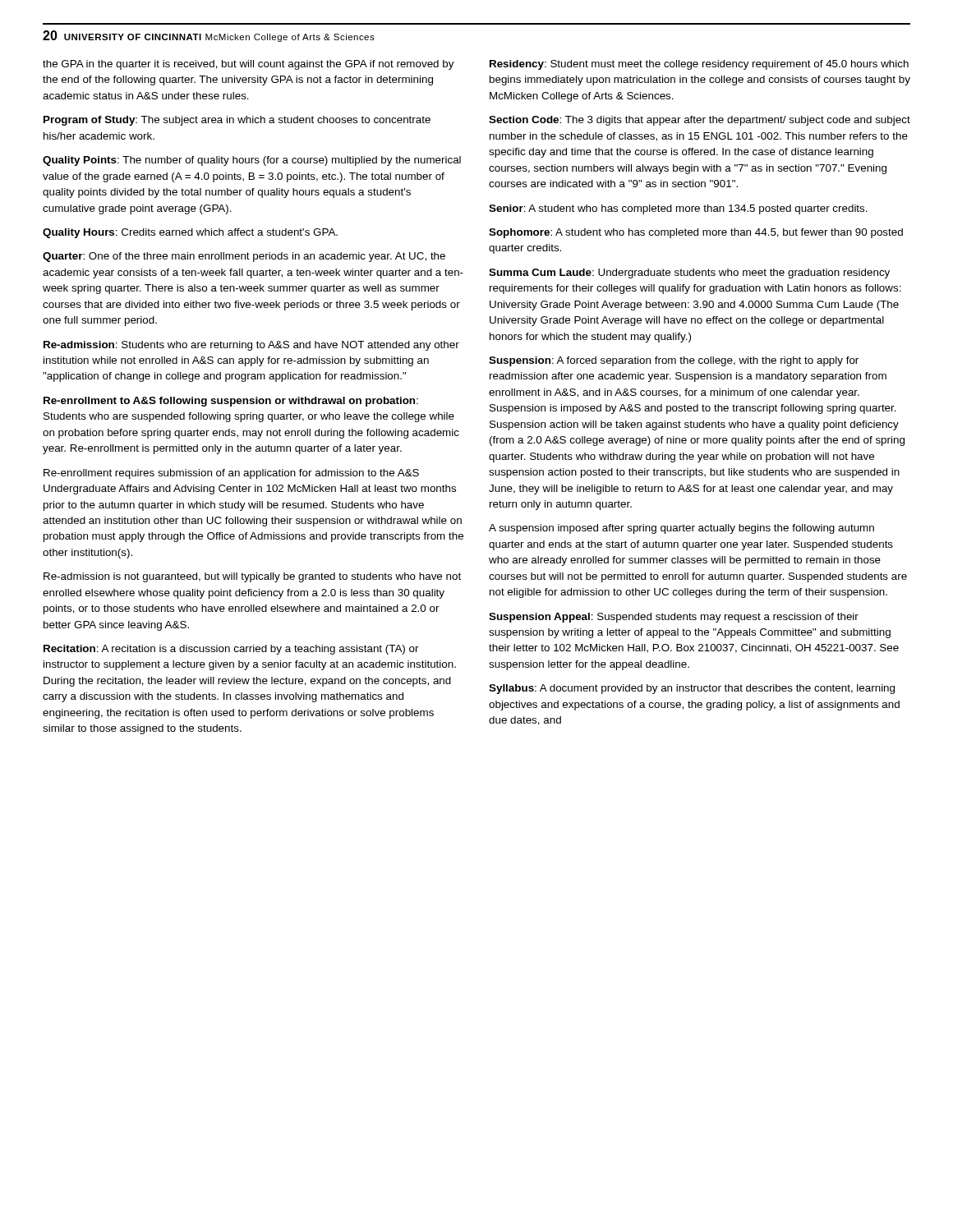This screenshot has width=953, height=1232.
Task: Find the text block starting "Quality Points: The"
Action: pyautogui.click(x=253, y=184)
